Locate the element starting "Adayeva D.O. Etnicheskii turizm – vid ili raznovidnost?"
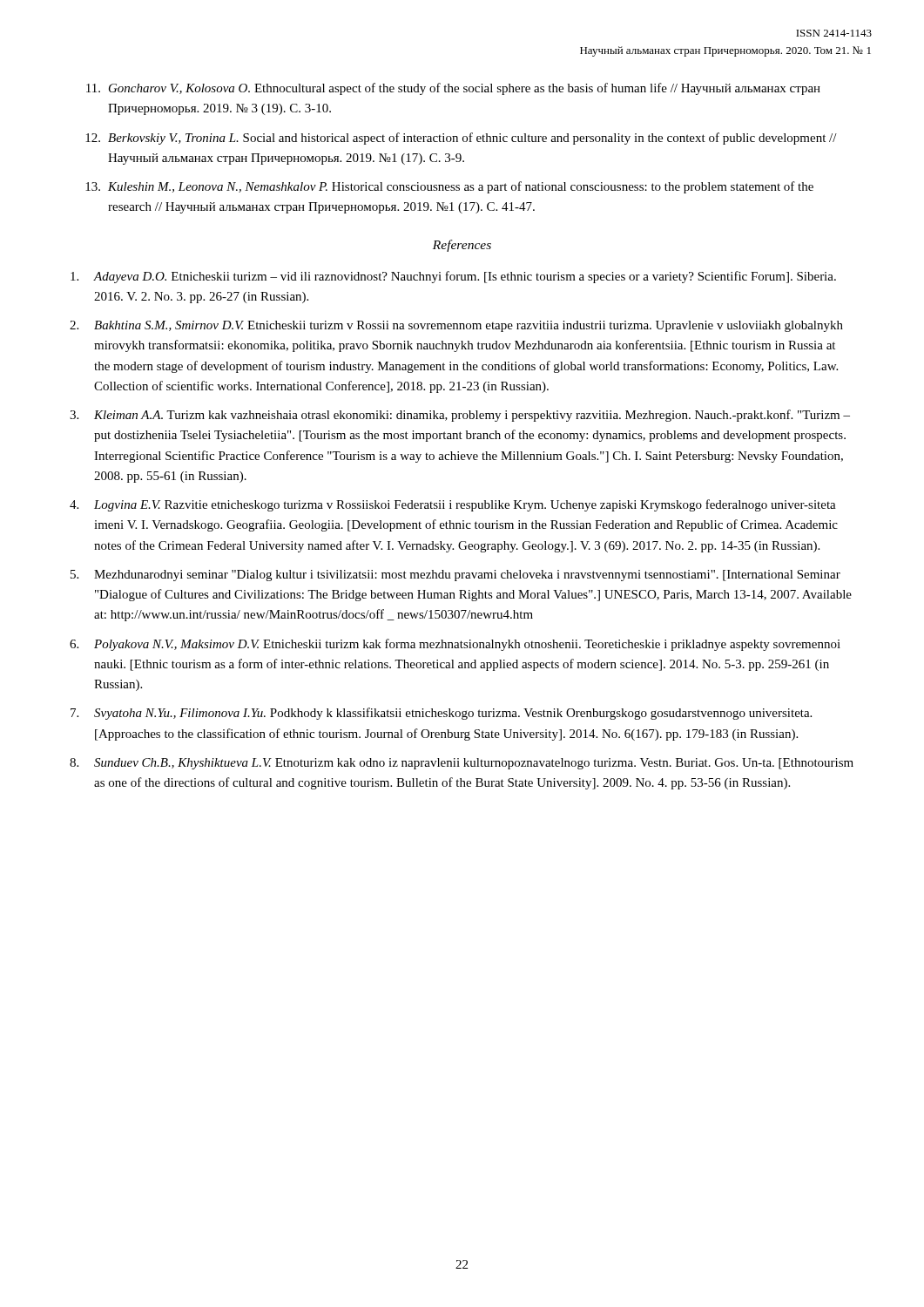 pyautogui.click(x=462, y=286)
